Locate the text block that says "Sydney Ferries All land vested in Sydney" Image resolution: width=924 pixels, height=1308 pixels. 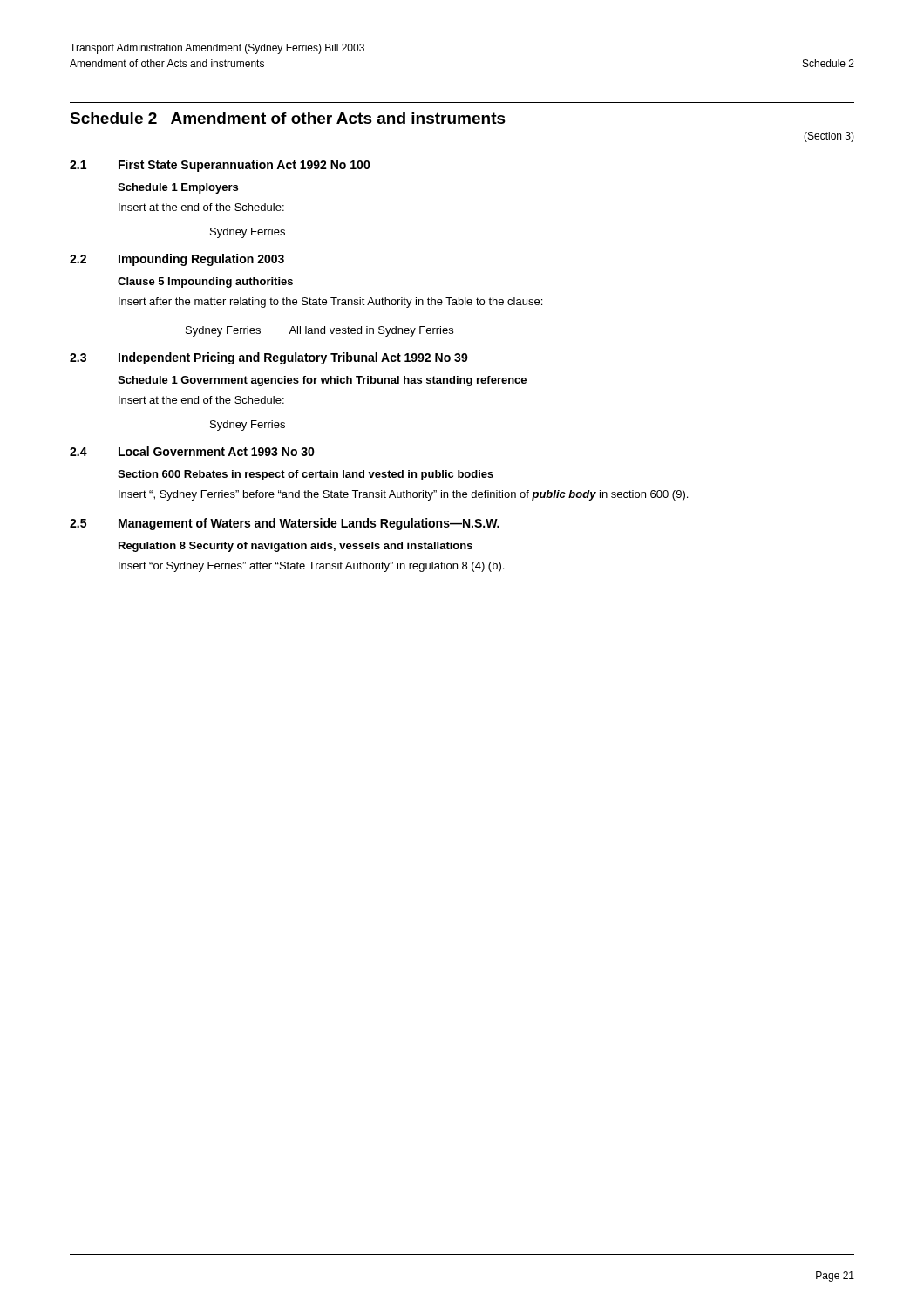tap(319, 331)
